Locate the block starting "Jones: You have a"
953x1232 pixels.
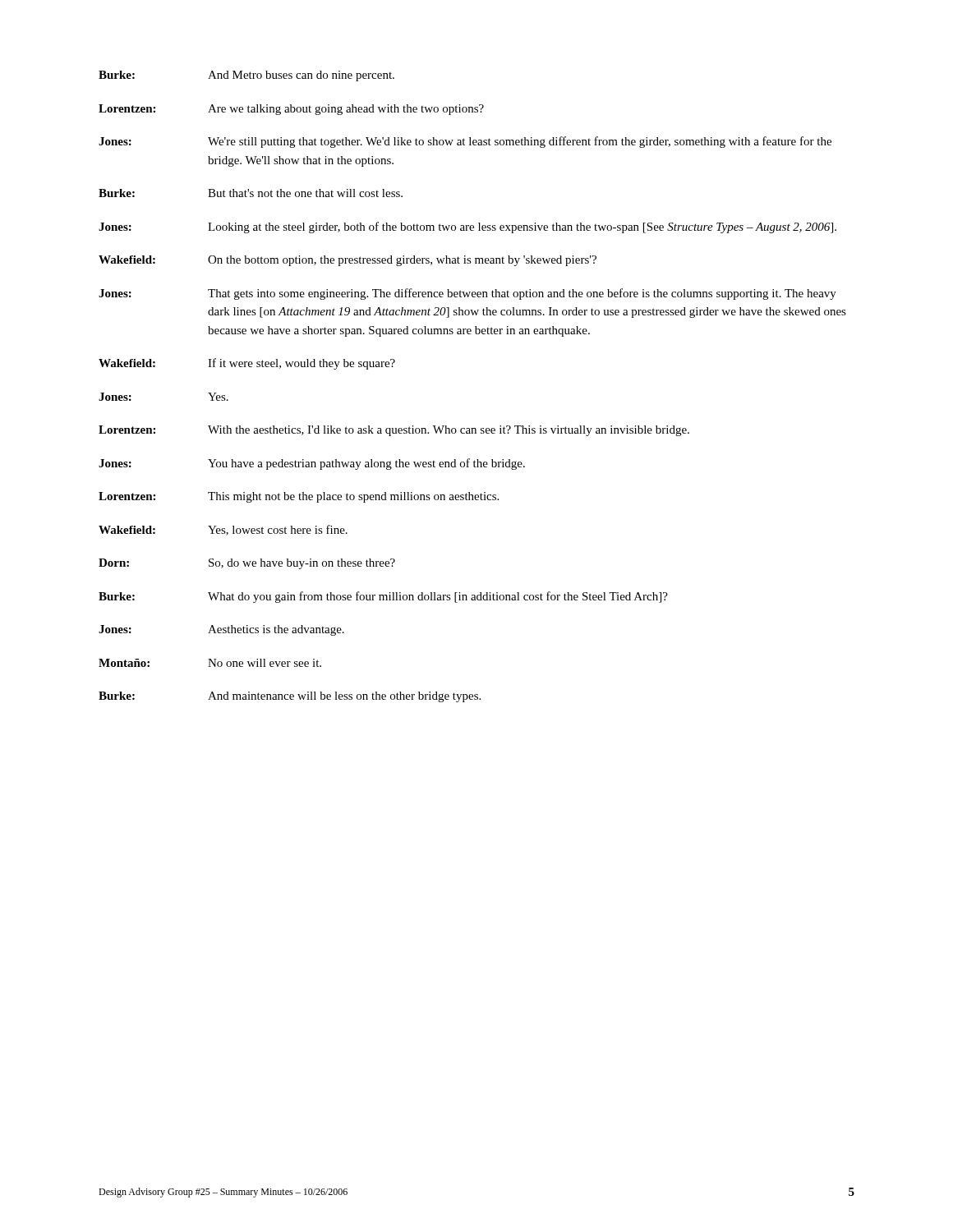[476, 463]
